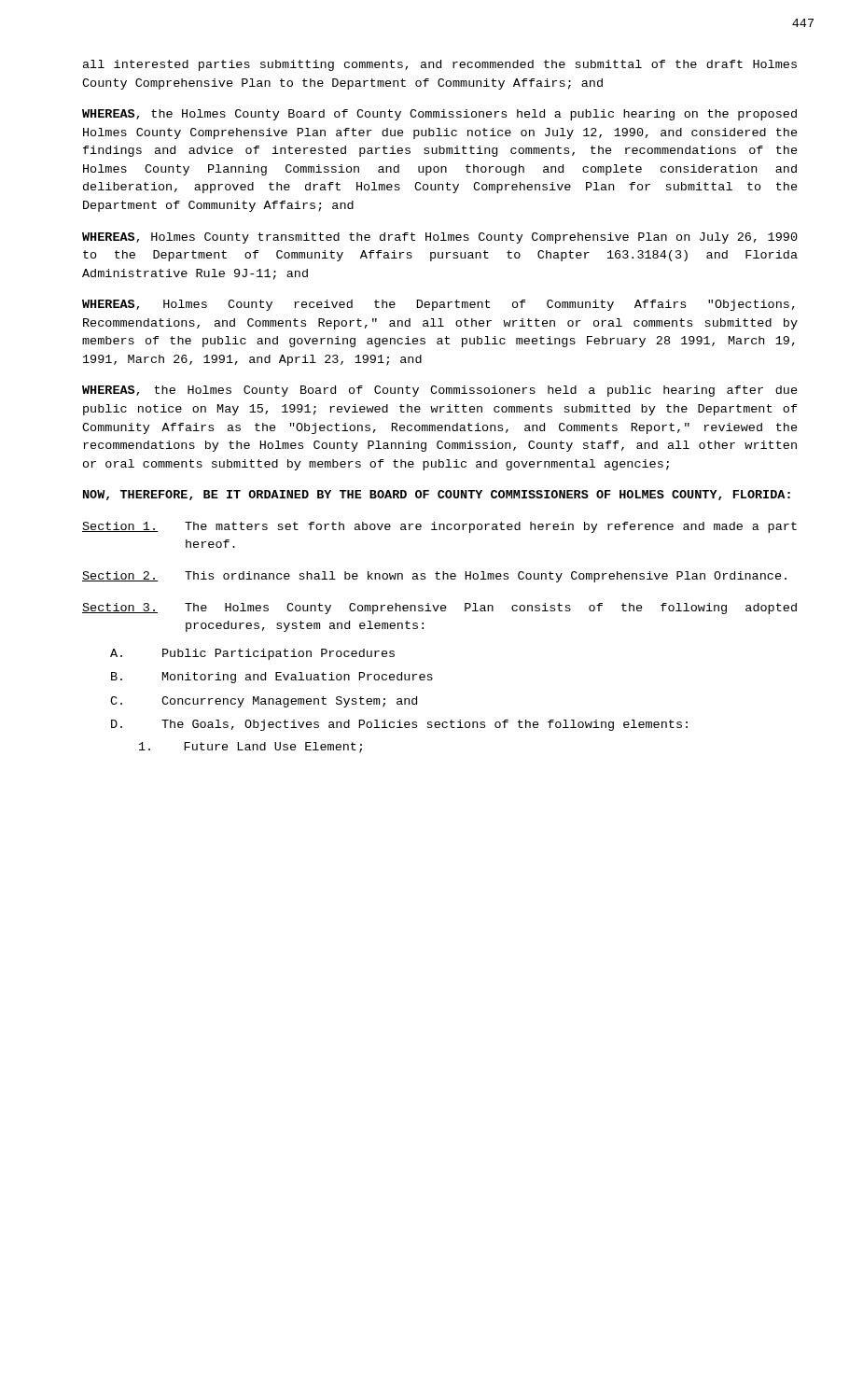Find the text block that reads "Section 3. The Holmes County Comprehensive"
Viewport: 863px width, 1400px height.
[440, 617]
